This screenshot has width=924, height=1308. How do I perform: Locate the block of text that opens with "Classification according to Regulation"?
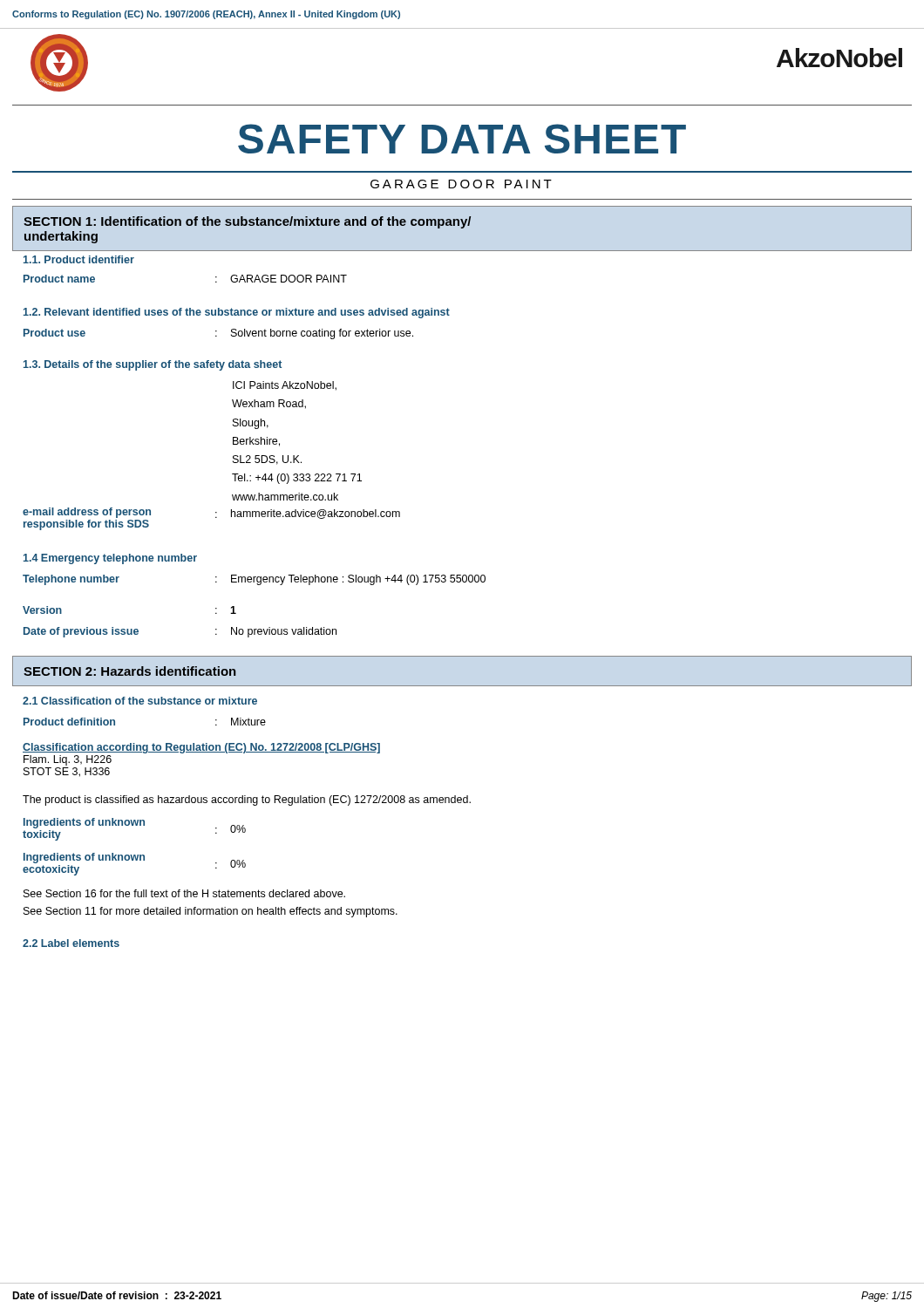pyautogui.click(x=202, y=760)
